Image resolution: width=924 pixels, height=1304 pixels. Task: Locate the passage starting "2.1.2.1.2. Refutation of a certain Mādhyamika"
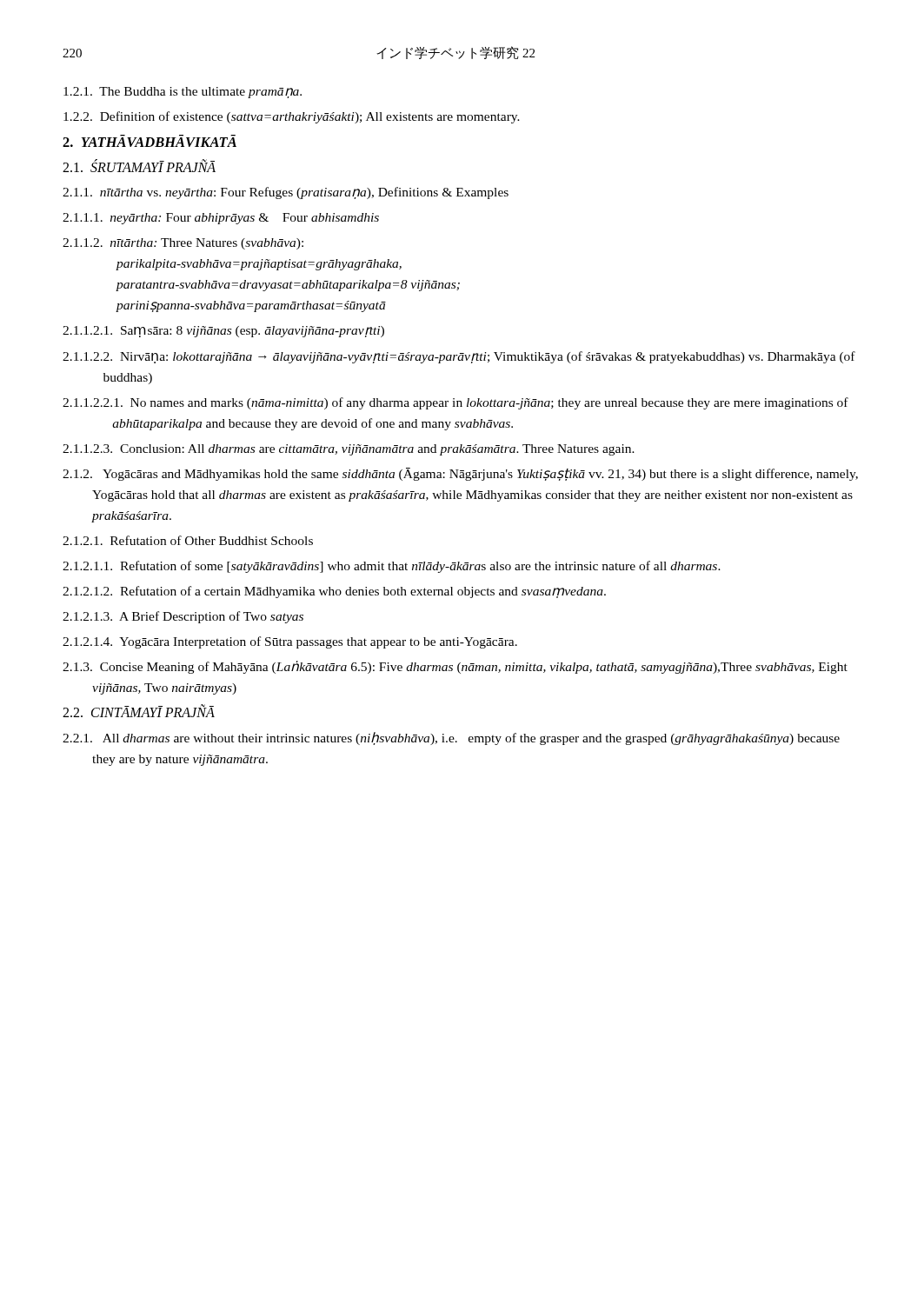(335, 590)
